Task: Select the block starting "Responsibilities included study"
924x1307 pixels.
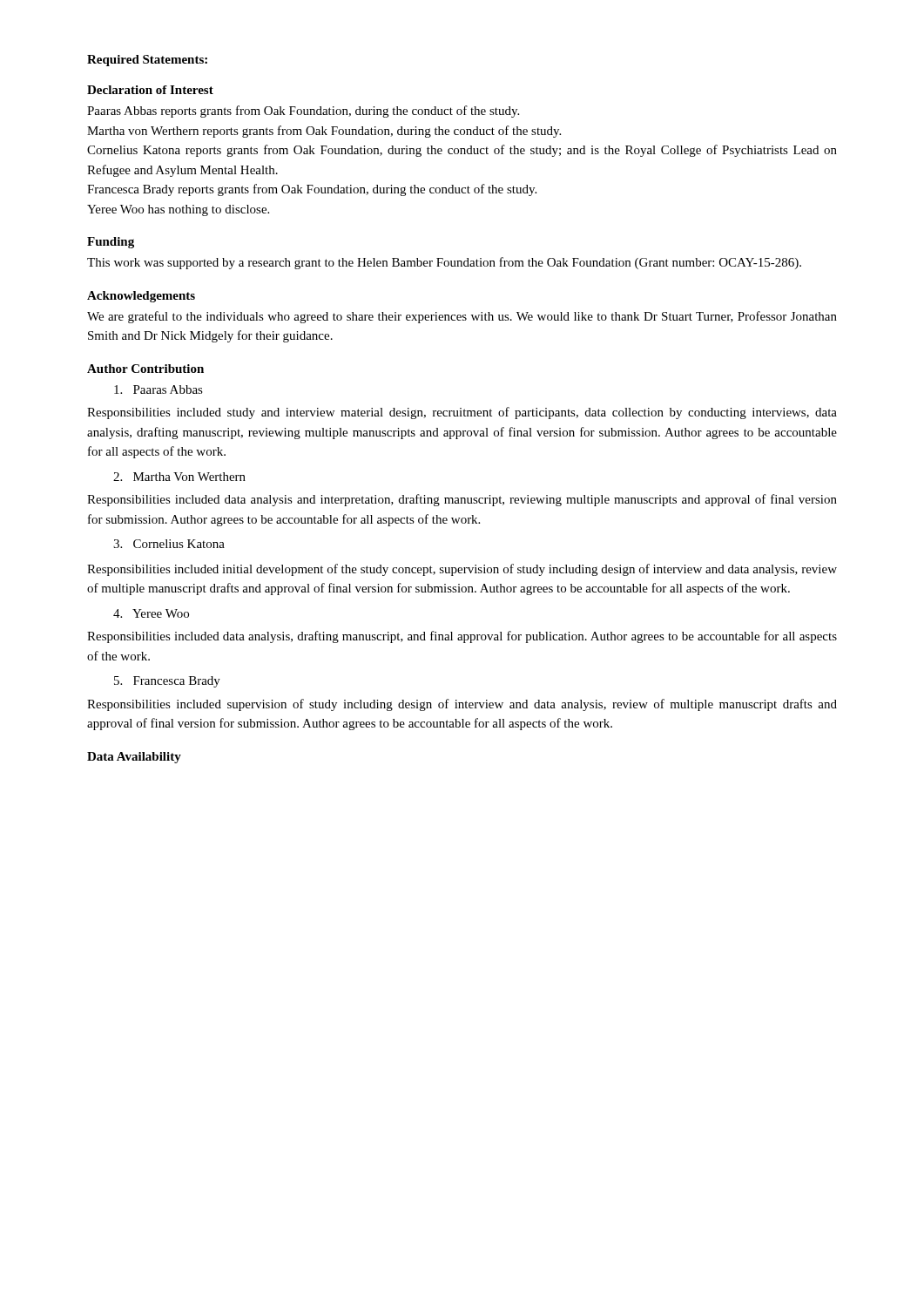Action: (x=462, y=432)
